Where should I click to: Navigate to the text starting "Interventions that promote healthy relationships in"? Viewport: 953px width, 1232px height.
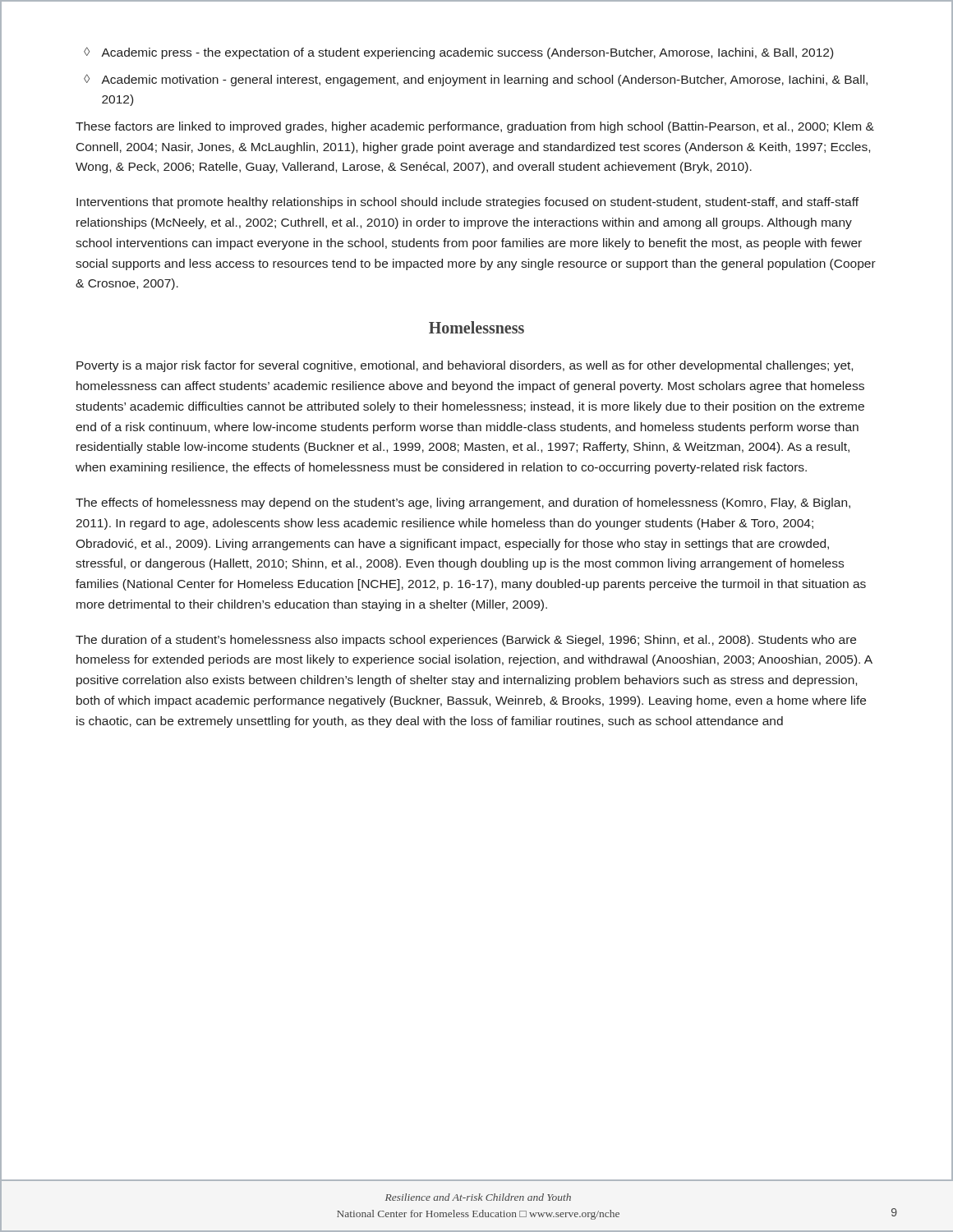(475, 243)
